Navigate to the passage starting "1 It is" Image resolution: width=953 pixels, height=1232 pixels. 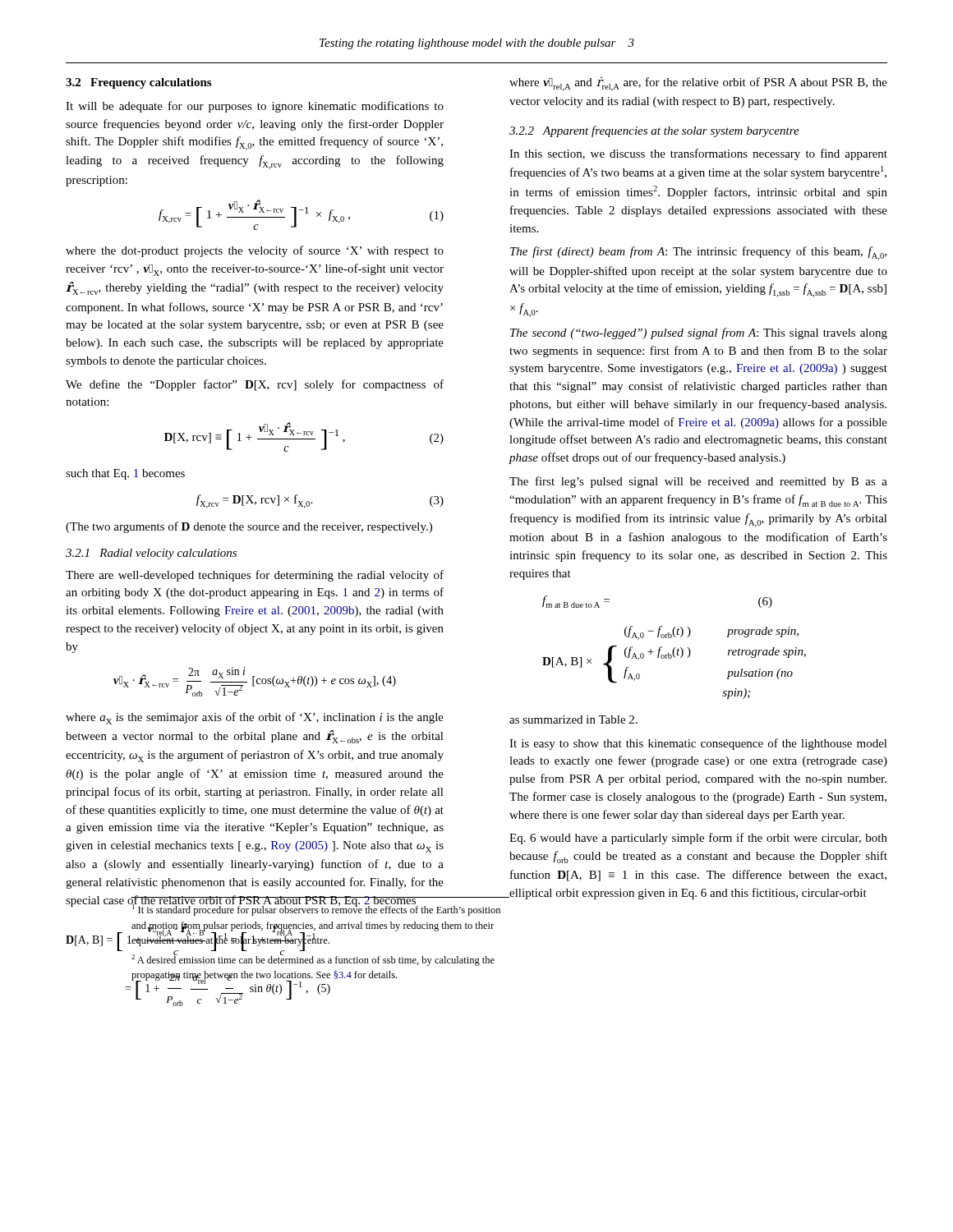pyautogui.click(x=316, y=925)
